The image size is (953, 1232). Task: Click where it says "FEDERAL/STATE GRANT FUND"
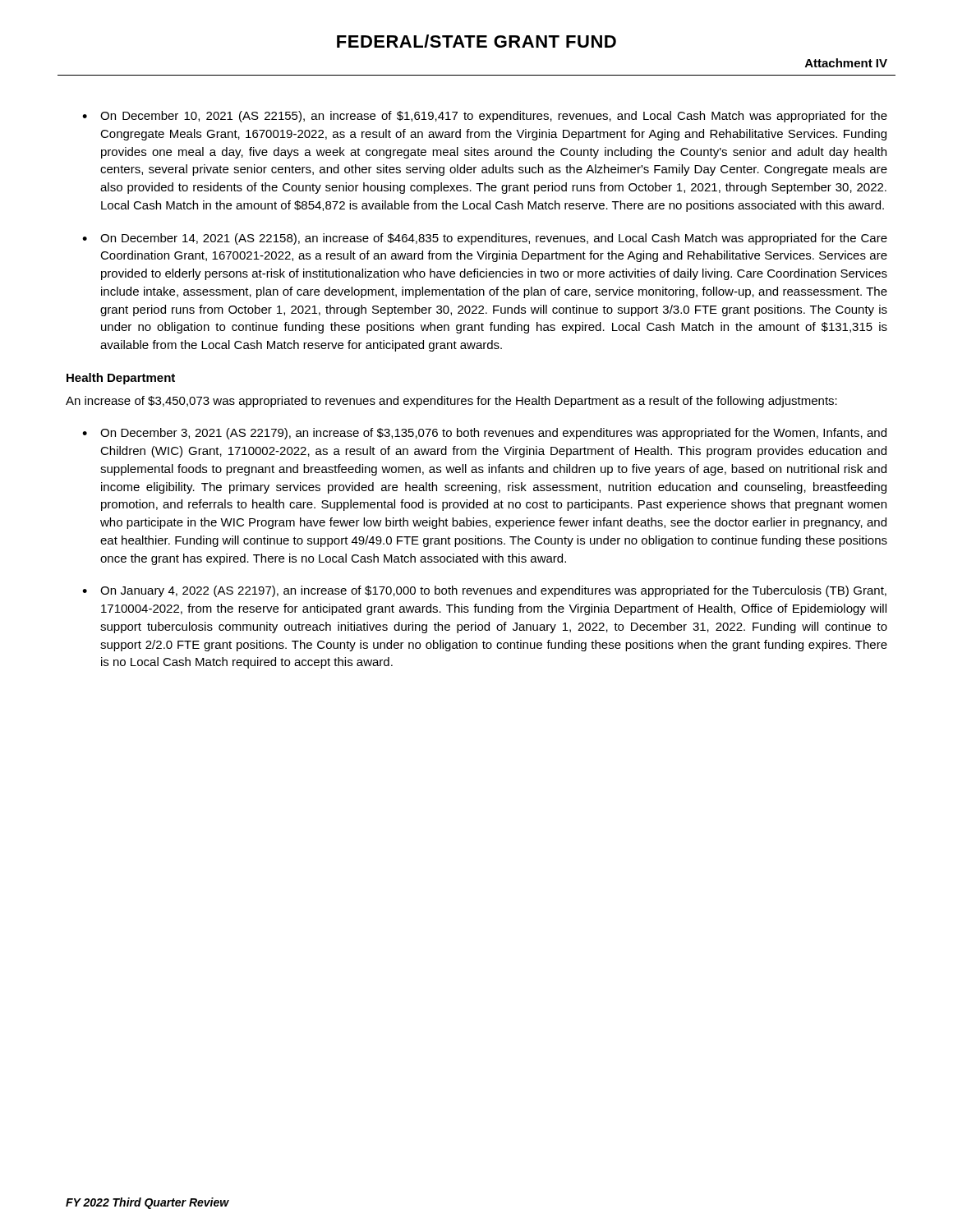coord(476,41)
